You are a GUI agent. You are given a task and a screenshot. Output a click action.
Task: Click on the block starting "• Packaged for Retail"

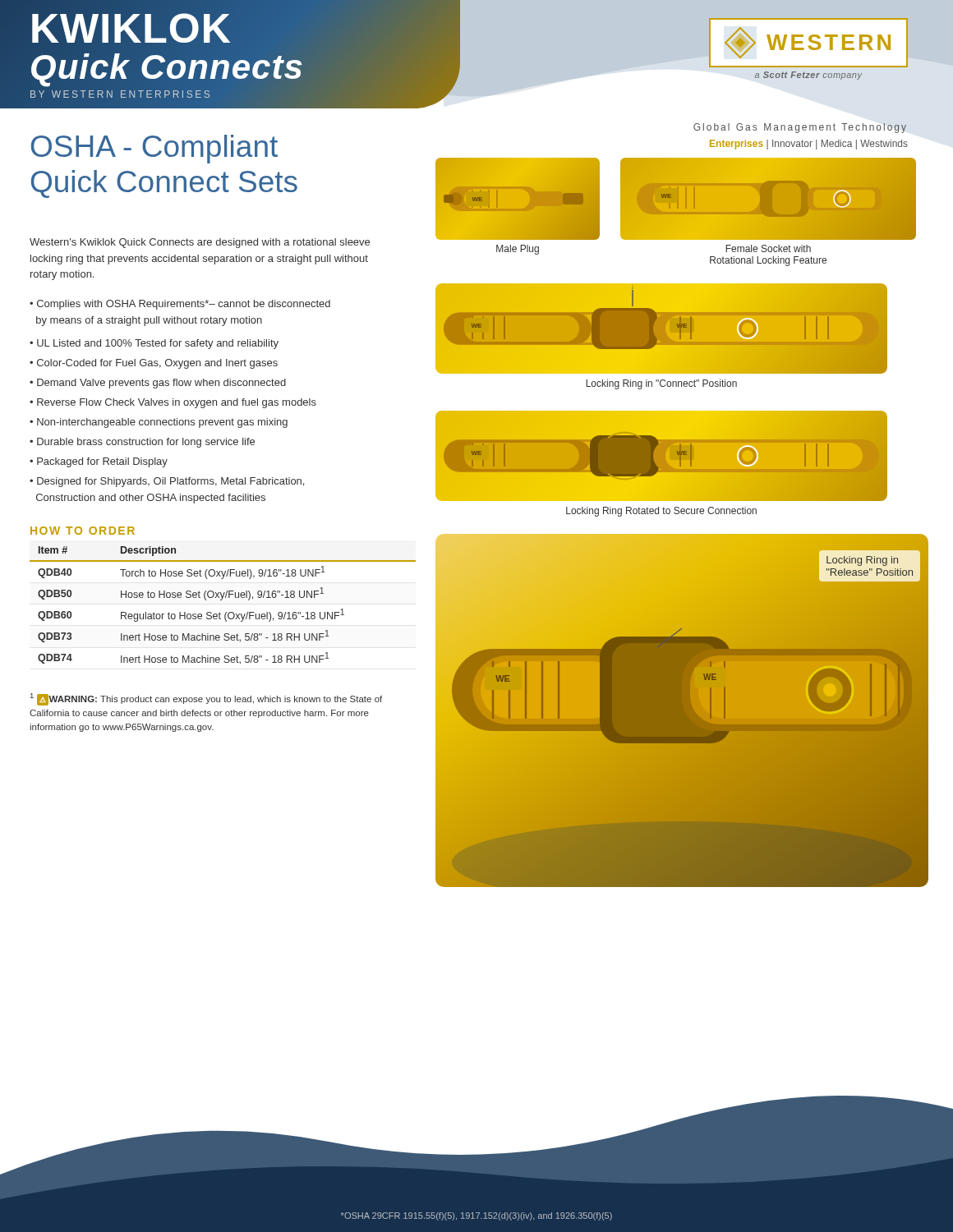pyautogui.click(x=98, y=461)
